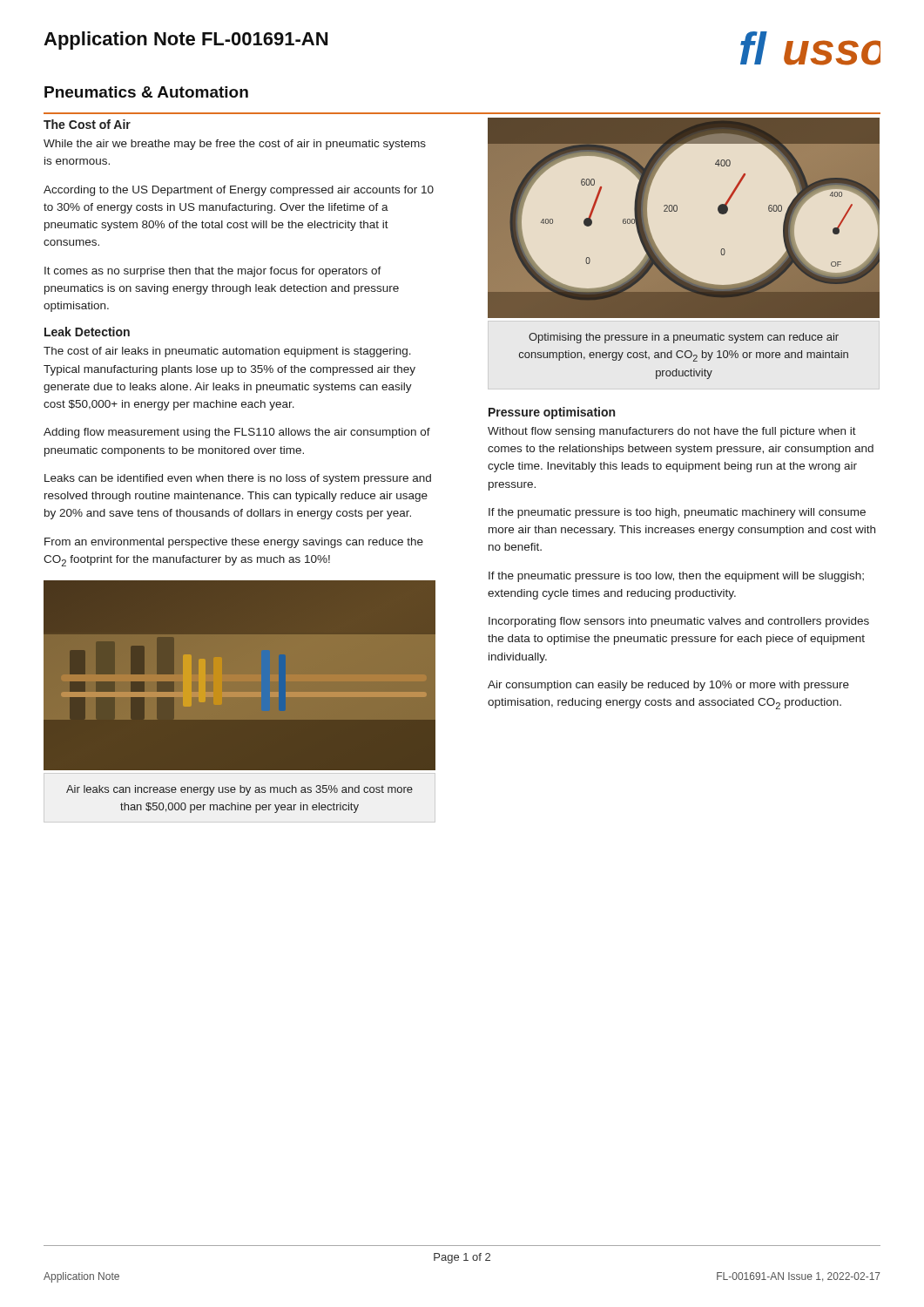Screen dimensions: 1307x924
Task: Select the text block with the text "Leaks can be identified even when"
Action: 238,495
